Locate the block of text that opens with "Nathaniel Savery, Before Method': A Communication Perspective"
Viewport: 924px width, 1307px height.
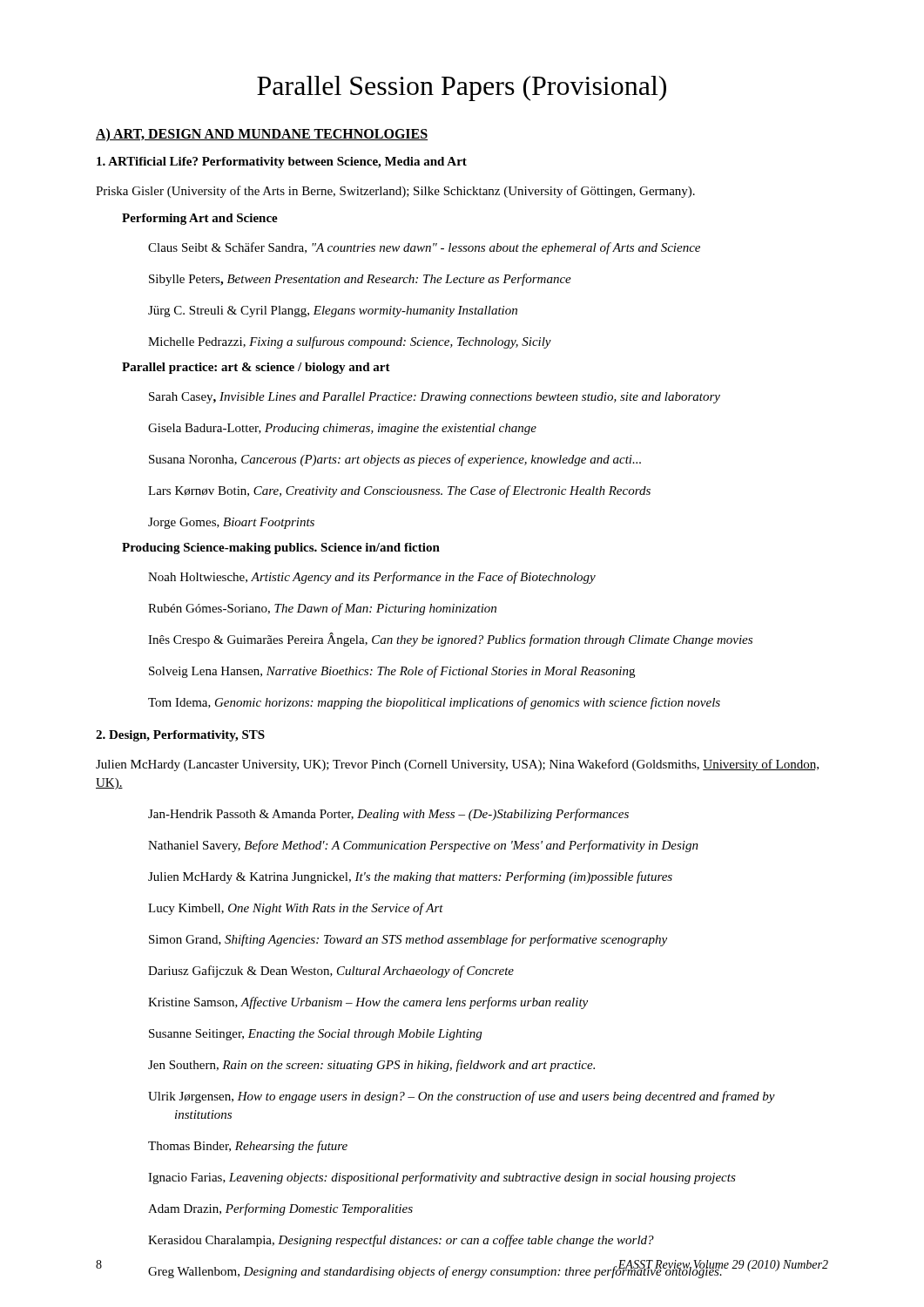(x=475, y=846)
